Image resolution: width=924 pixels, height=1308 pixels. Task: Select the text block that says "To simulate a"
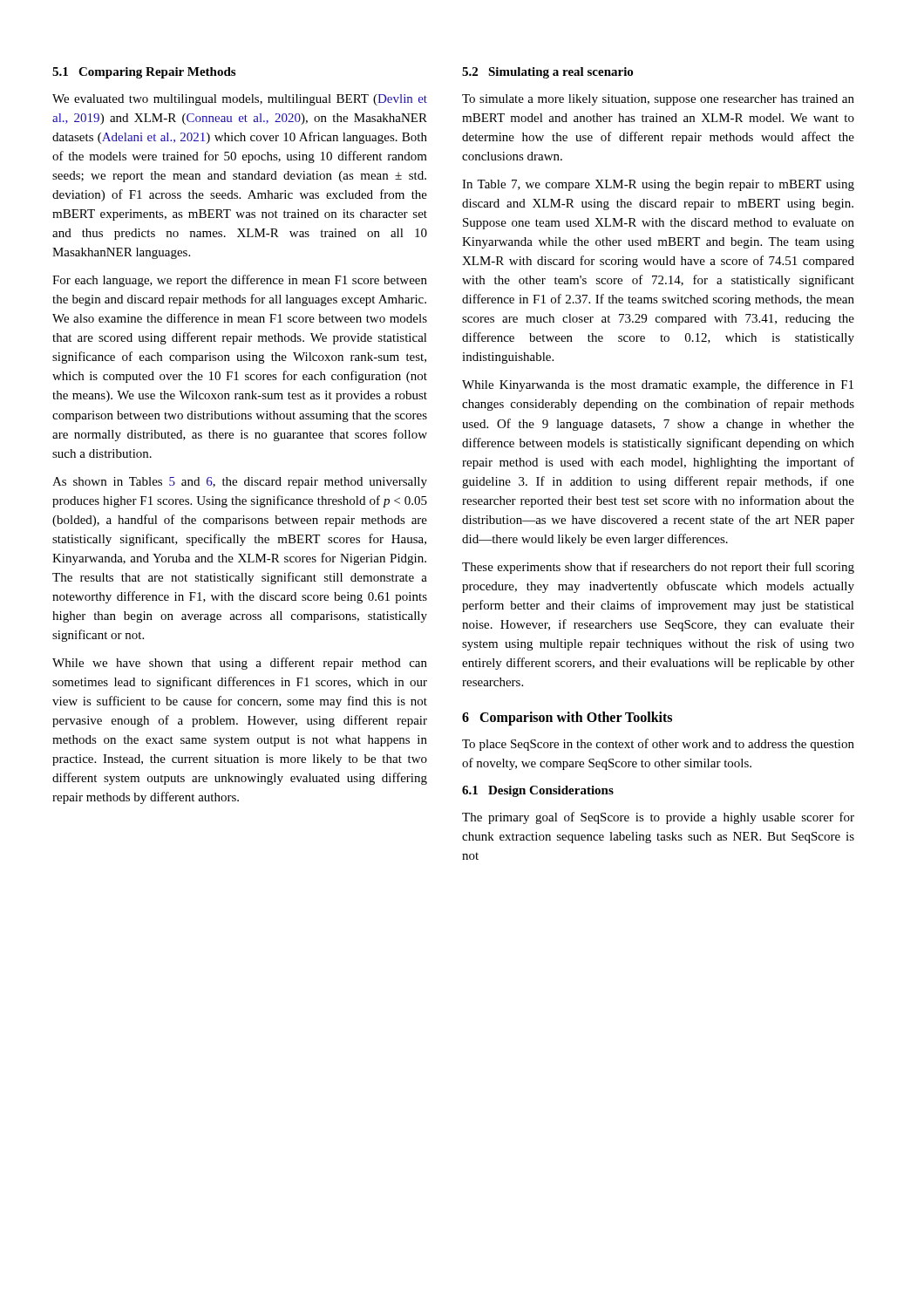(658, 127)
